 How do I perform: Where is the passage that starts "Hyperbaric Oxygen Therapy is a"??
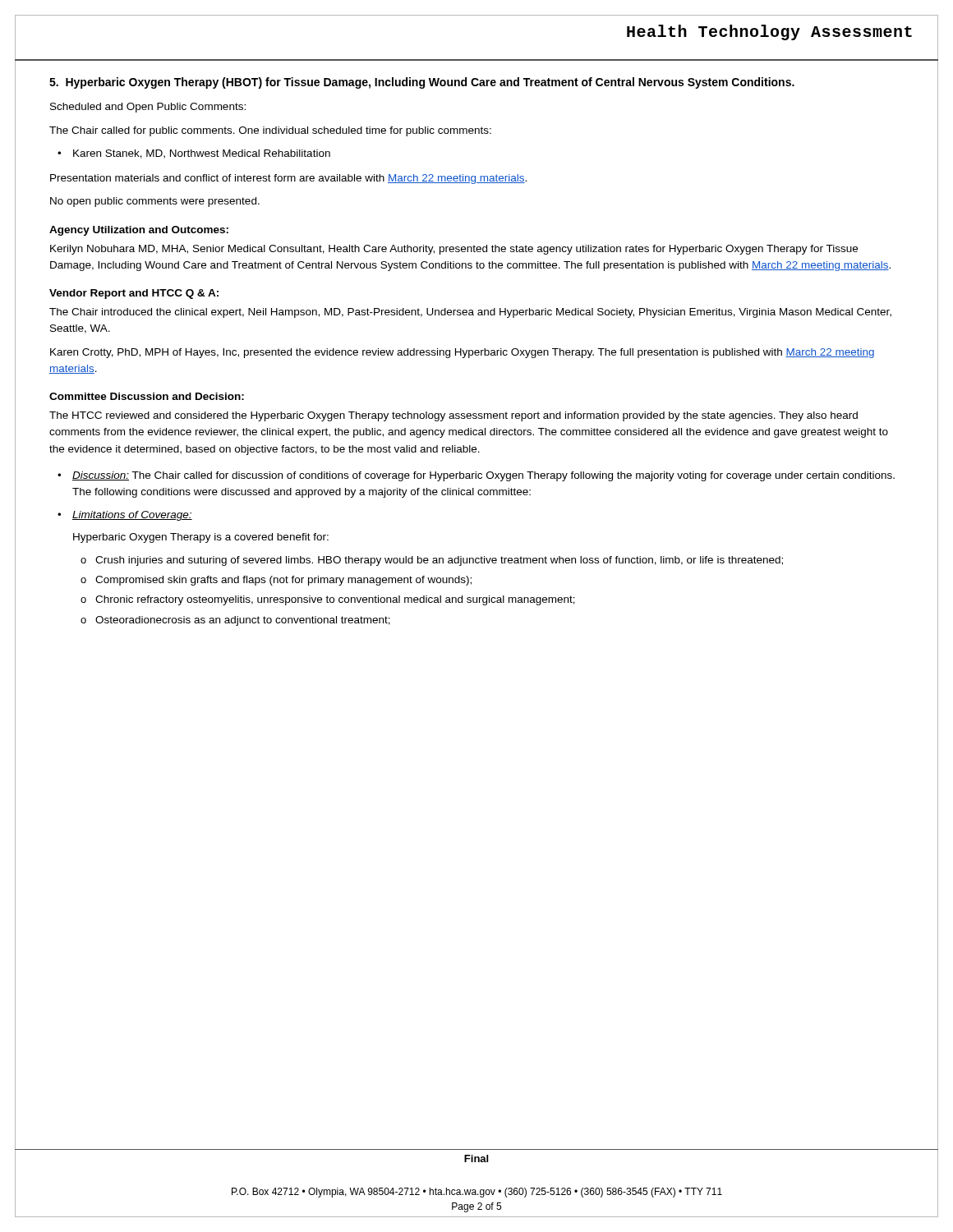(x=201, y=536)
